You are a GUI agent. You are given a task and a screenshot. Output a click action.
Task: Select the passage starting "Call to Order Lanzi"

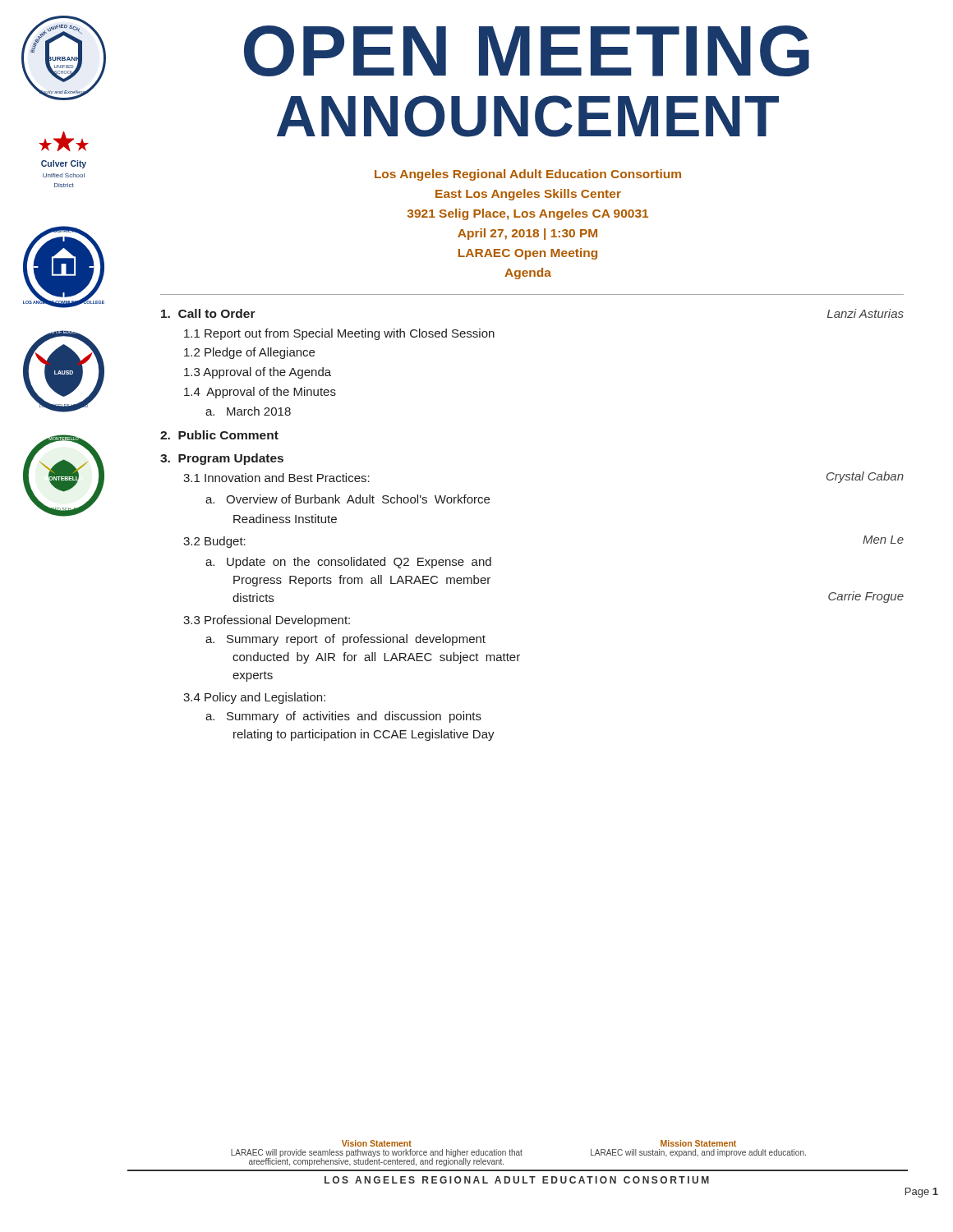point(207,313)
